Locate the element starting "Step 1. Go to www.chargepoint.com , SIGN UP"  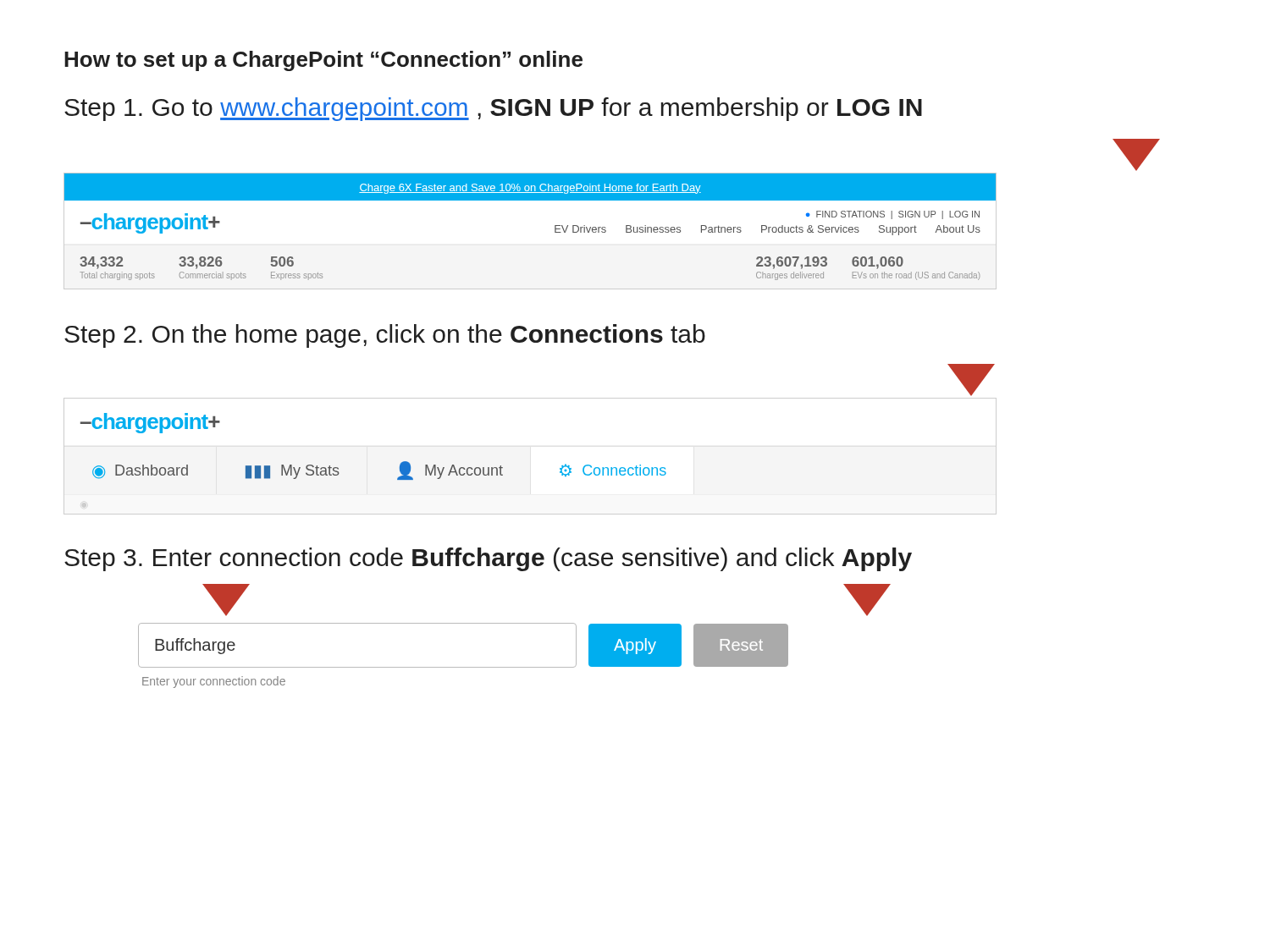(x=493, y=107)
